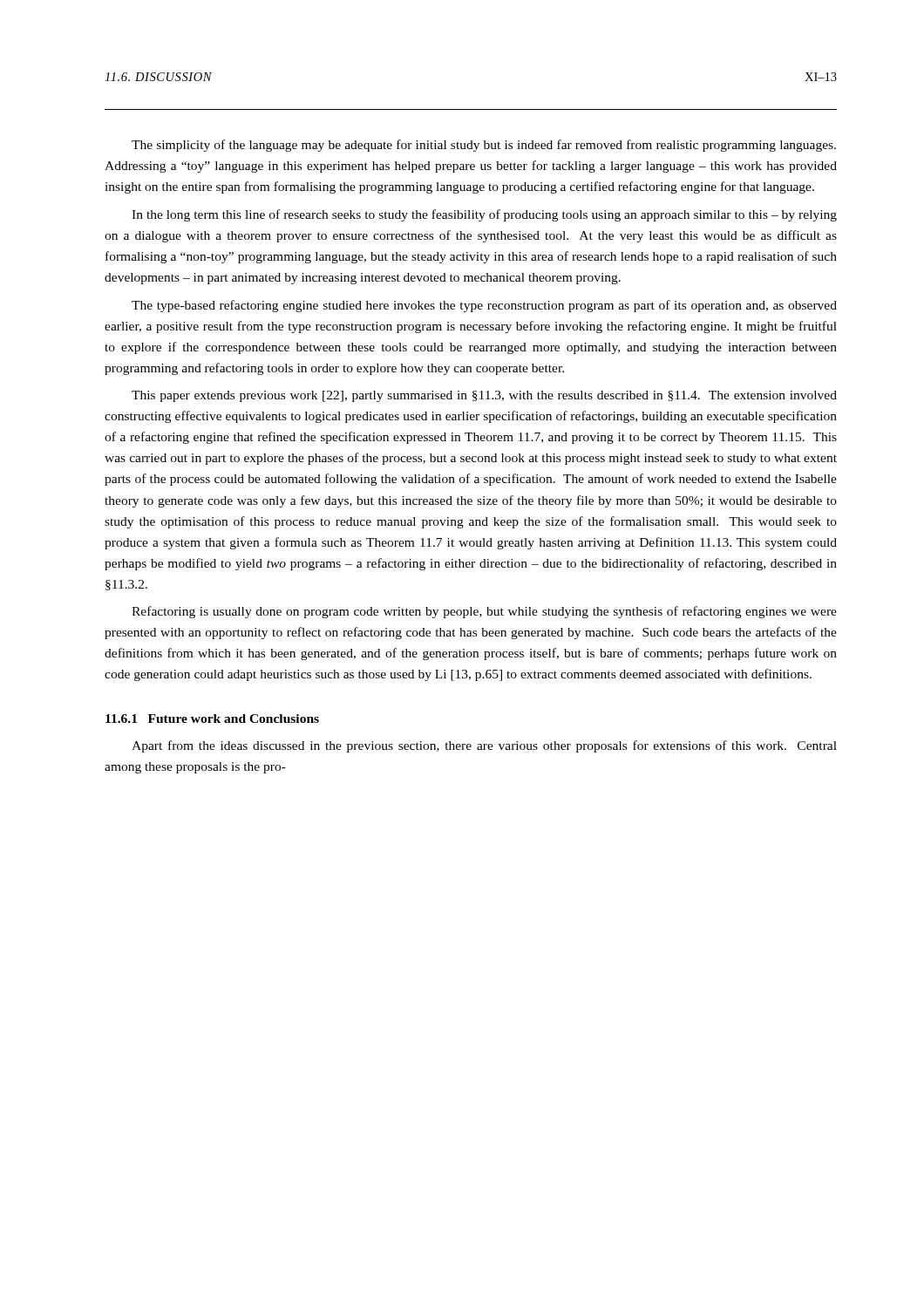Screen dimensions: 1308x924
Task: Select the text block with the text "This paper extends previous work [22],"
Action: pyautogui.click(x=471, y=489)
